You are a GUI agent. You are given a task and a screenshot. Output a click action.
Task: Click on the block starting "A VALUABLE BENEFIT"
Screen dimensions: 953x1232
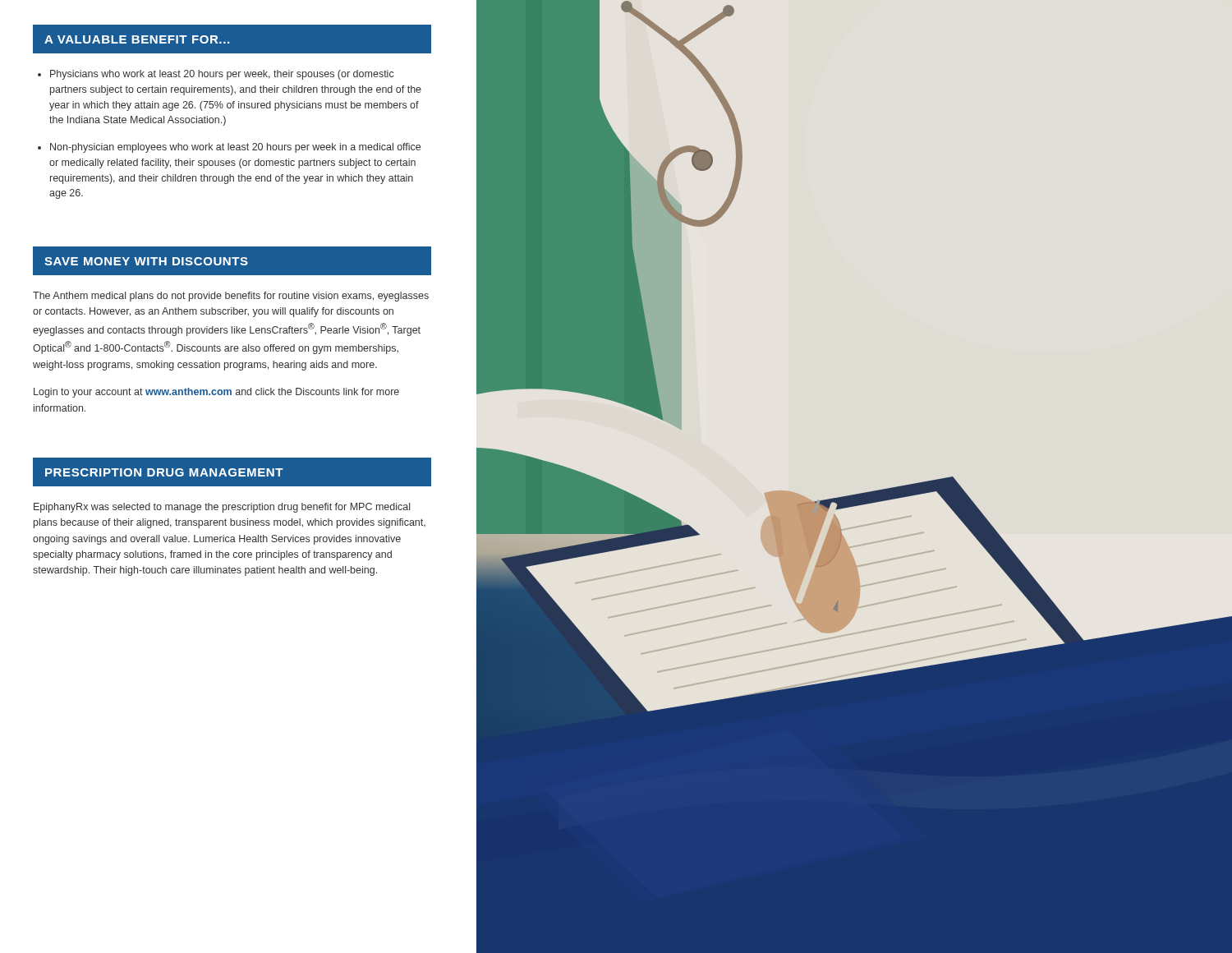[x=137, y=39]
